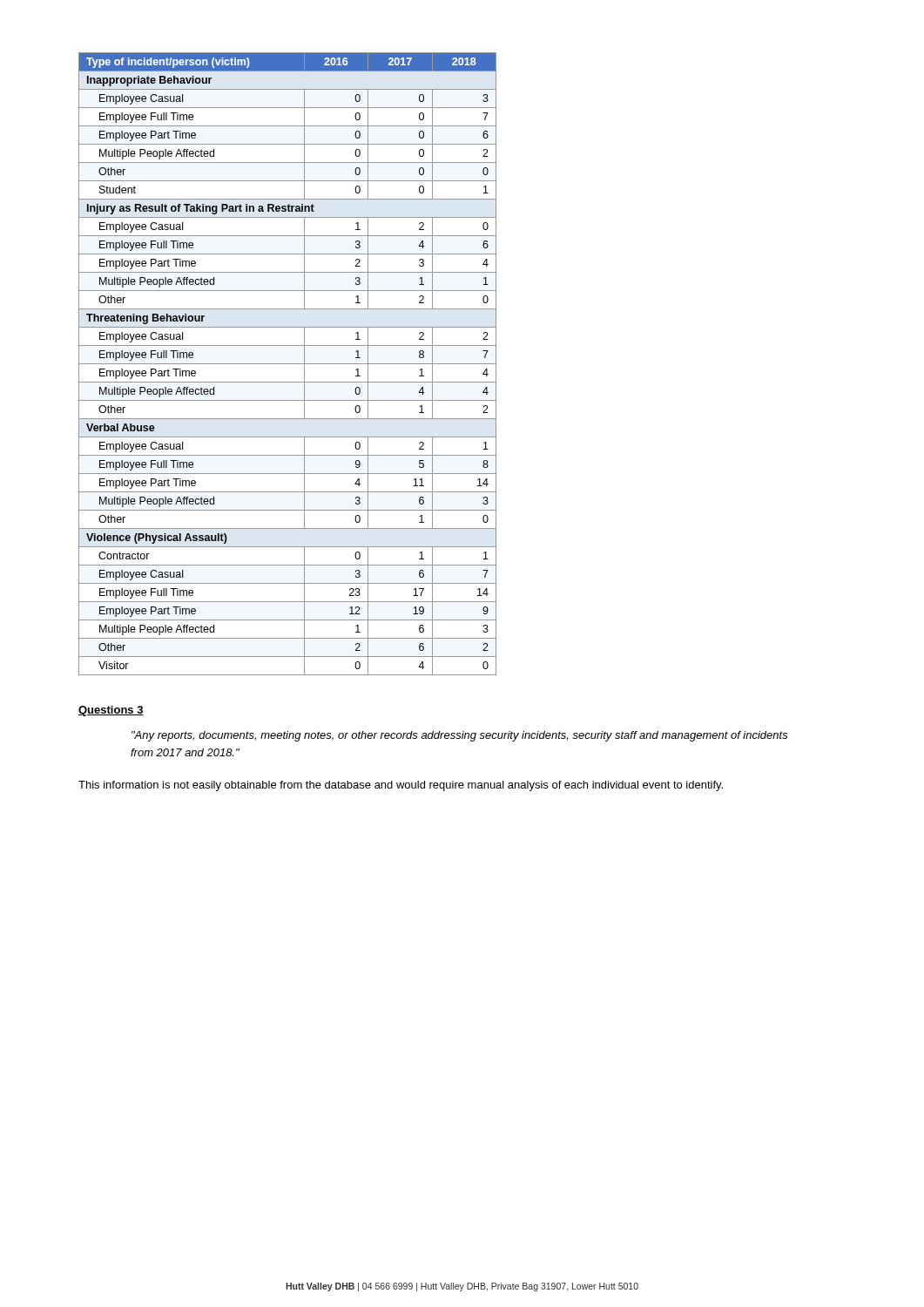924x1307 pixels.
Task: Click the passage that begins ""Any reports, documents, meeting notes,"
Action: [x=459, y=743]
